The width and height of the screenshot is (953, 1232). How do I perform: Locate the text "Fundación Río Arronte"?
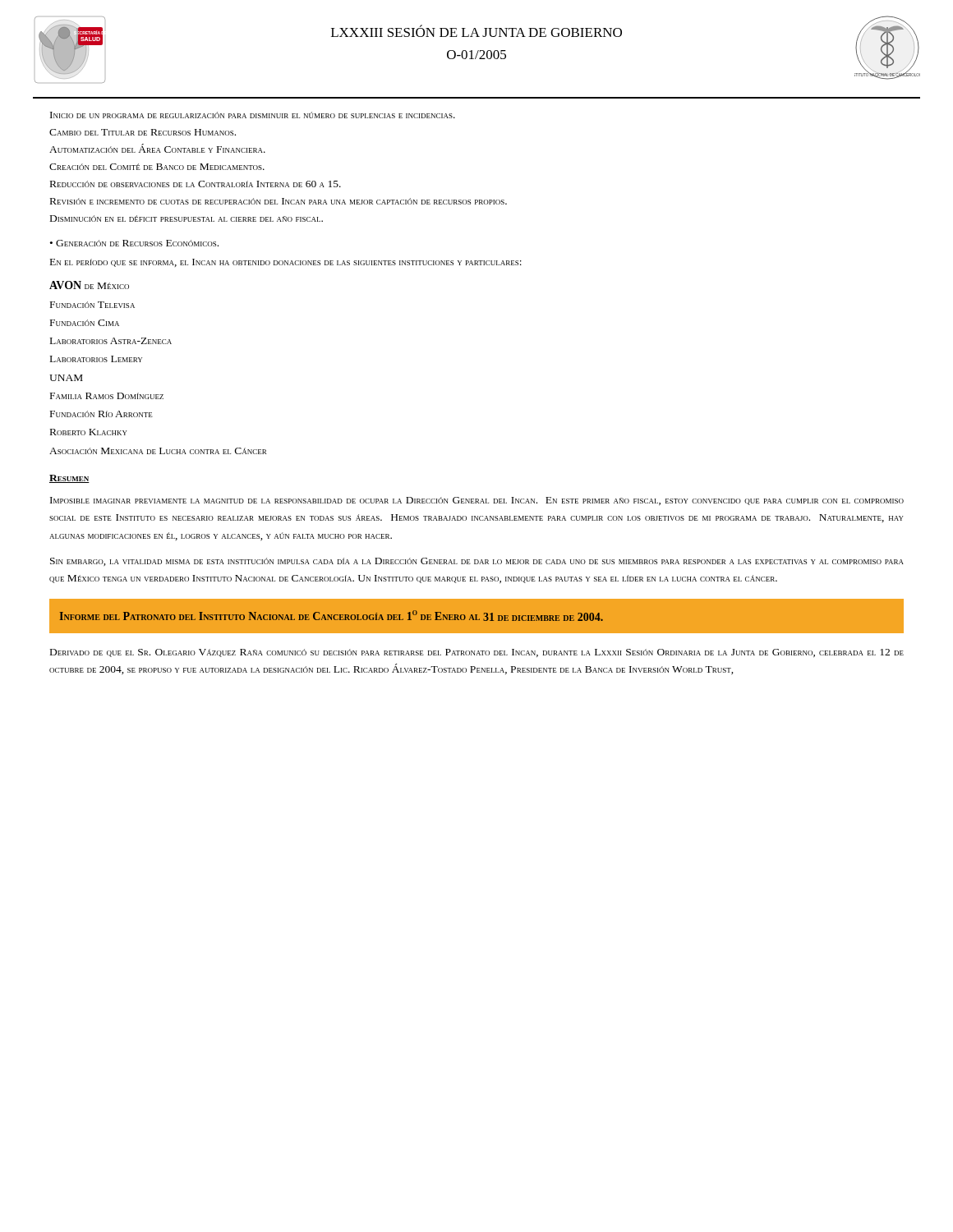coord(101,414)
